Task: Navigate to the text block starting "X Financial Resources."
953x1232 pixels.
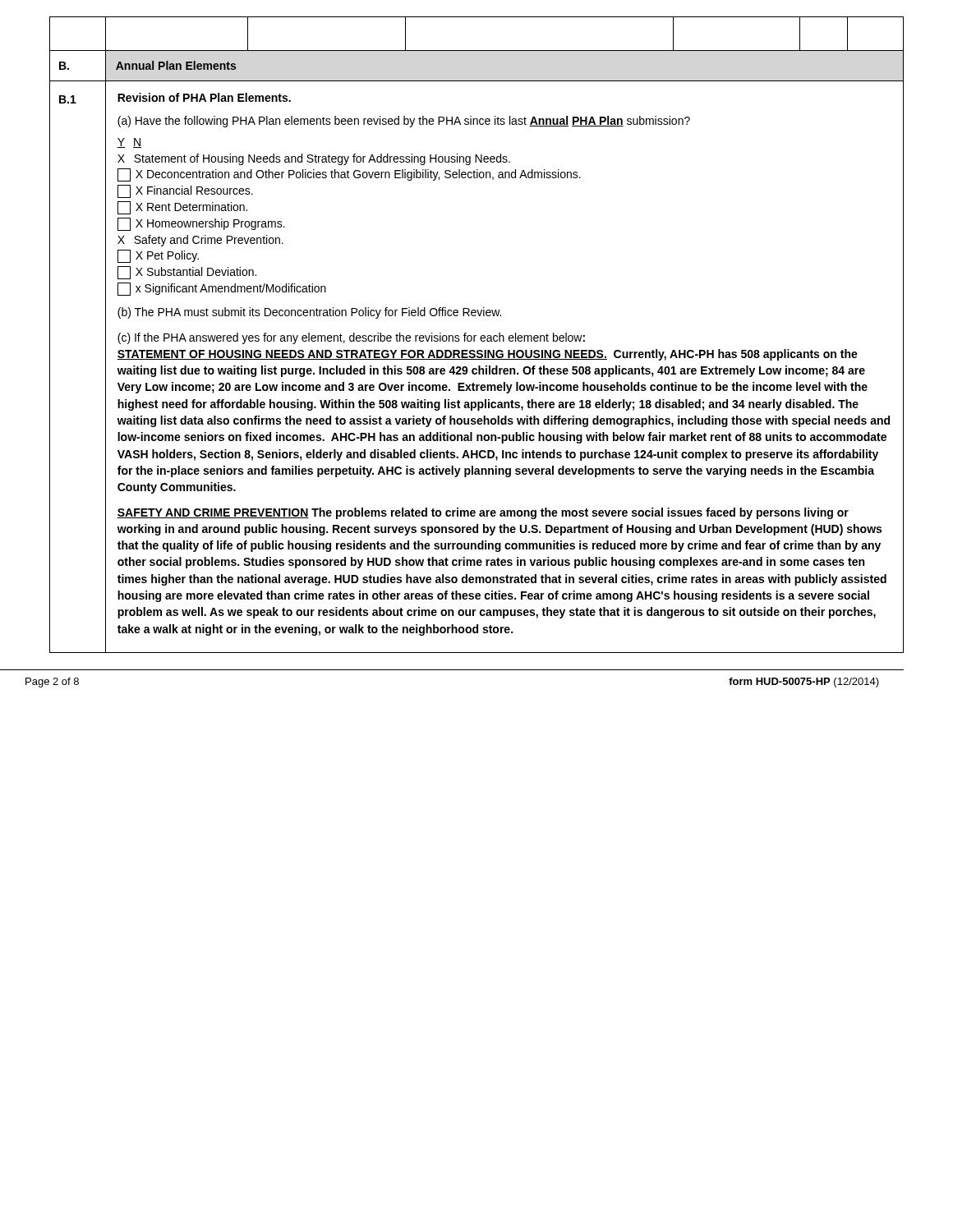Action: point(185,191)
